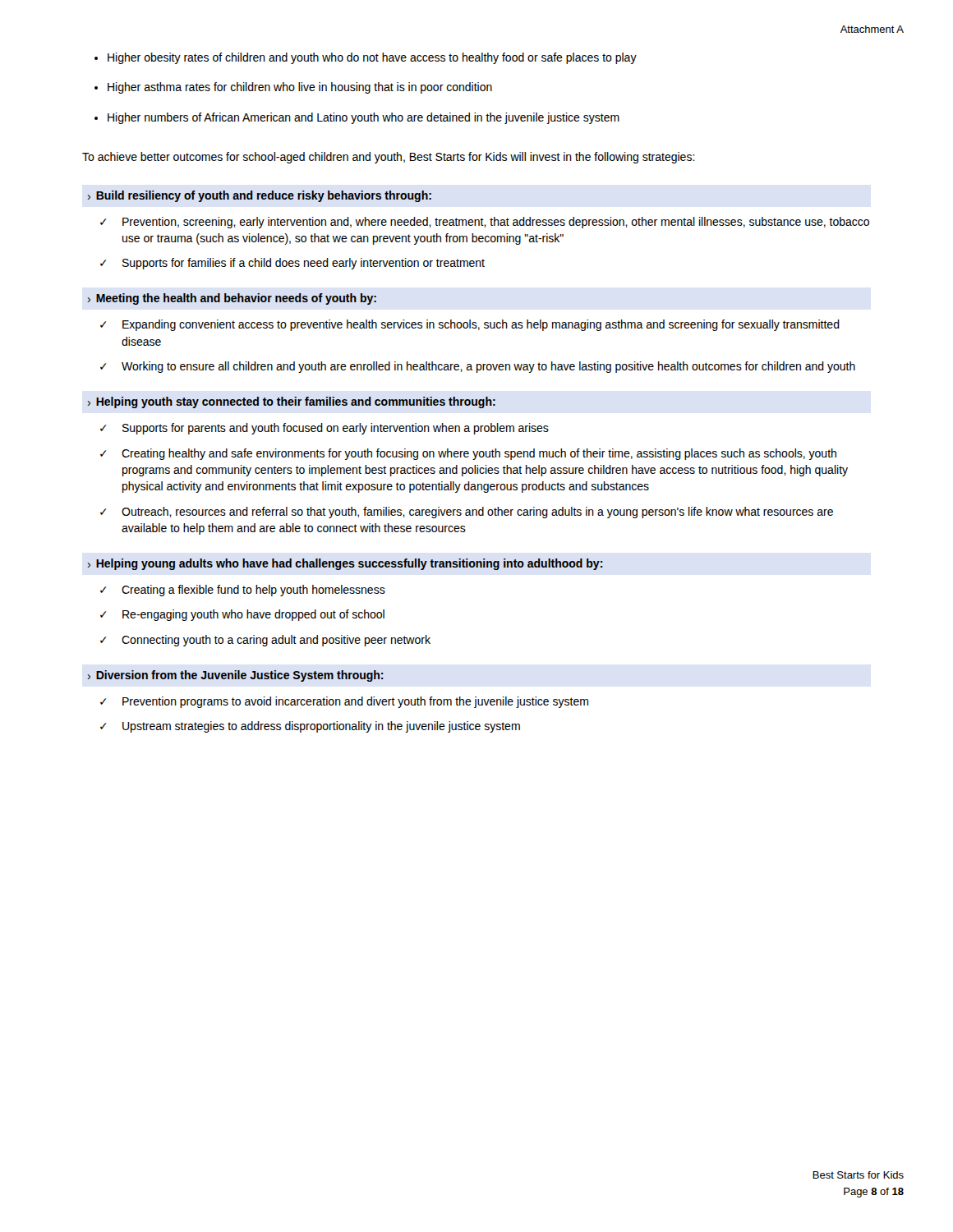
Task: Click on the list item containing "Creating a flexible fund to help youth homelessness"
Action: tap(253, 590)
